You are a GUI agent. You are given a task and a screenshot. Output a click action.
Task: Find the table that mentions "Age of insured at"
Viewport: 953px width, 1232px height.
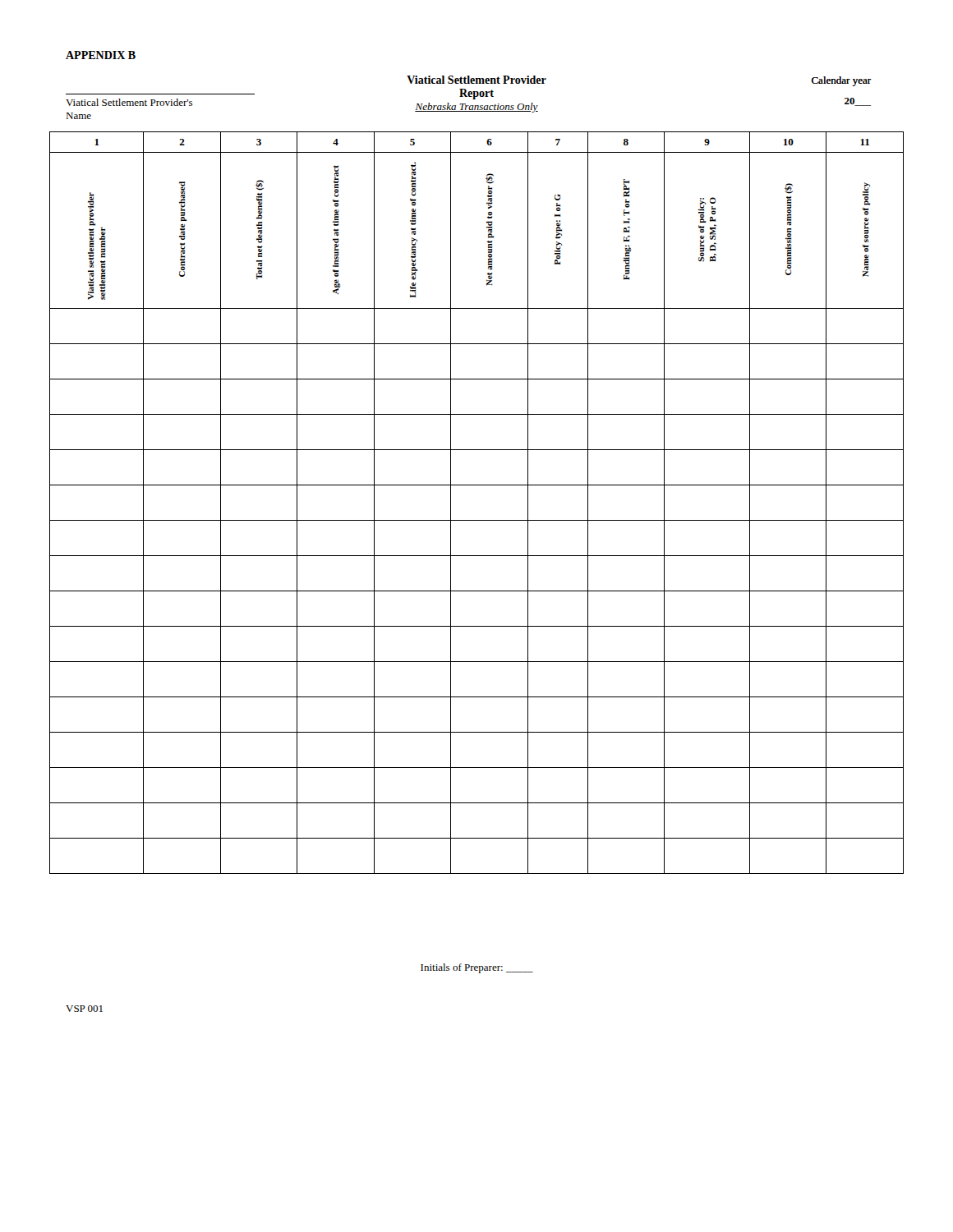(476, 503)
